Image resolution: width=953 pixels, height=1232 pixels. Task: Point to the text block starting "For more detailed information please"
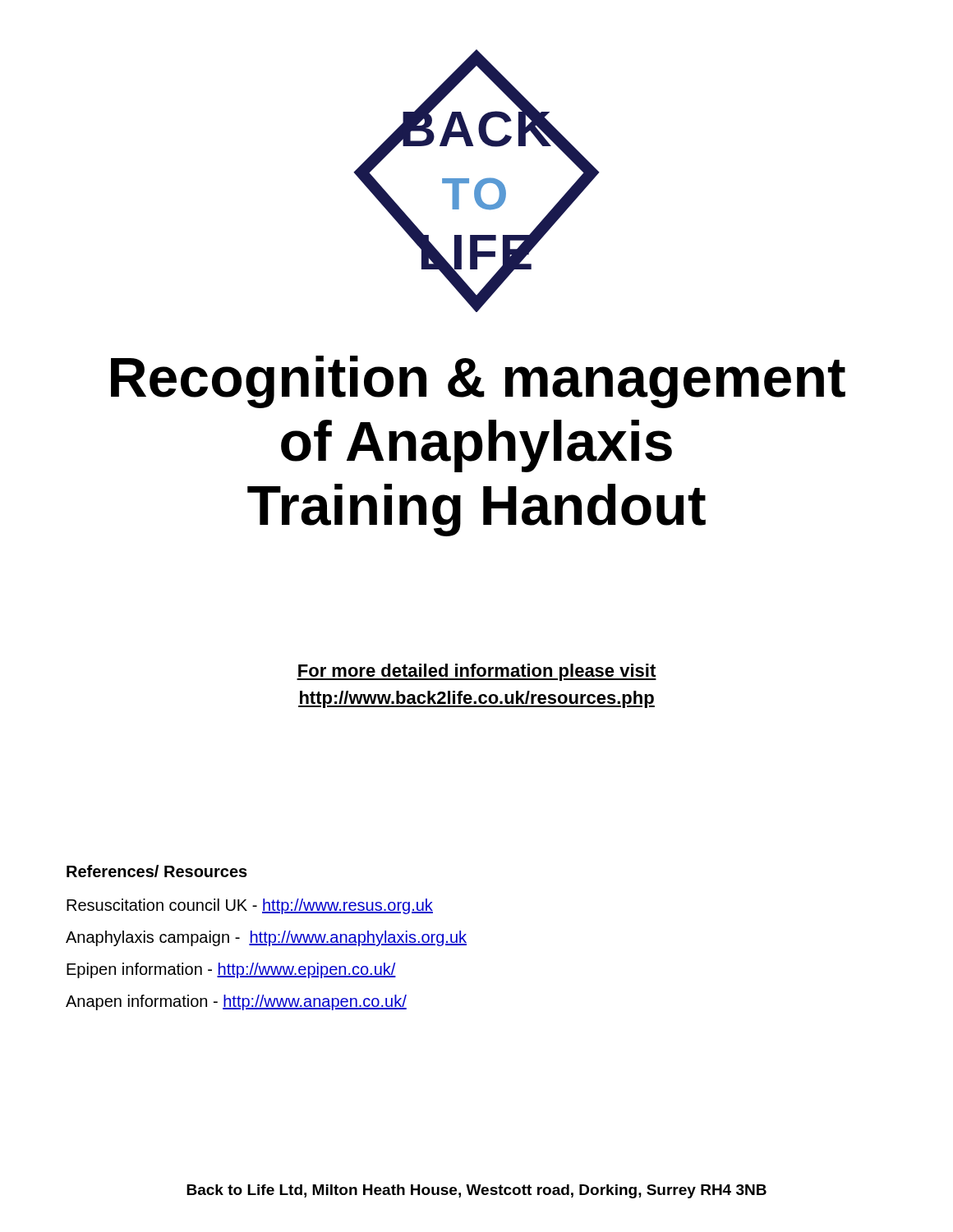coord(476,684)
